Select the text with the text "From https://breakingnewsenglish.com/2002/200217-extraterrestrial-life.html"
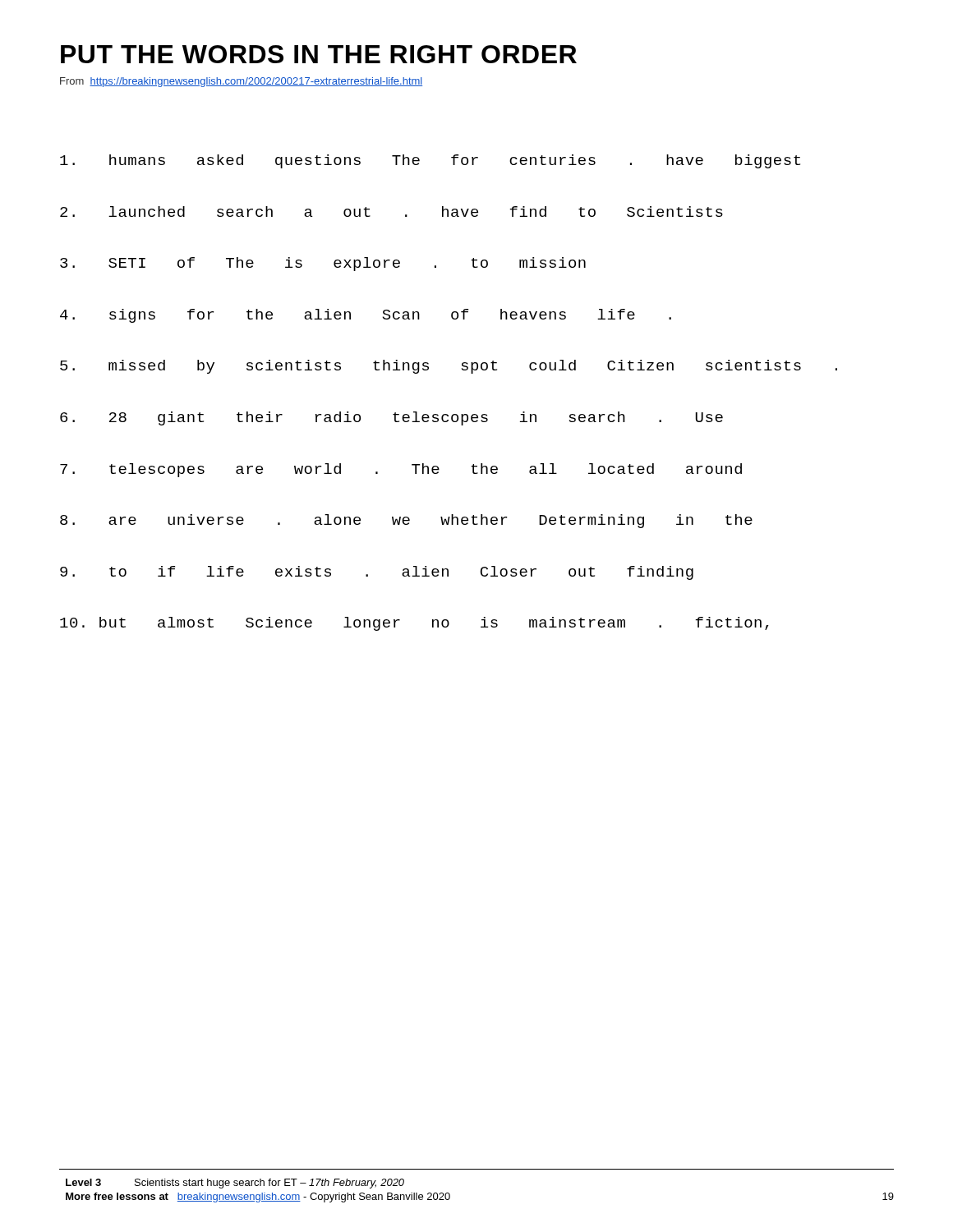Image resolution: width=953 pixels, height=1232 pixels. (241, 82)
